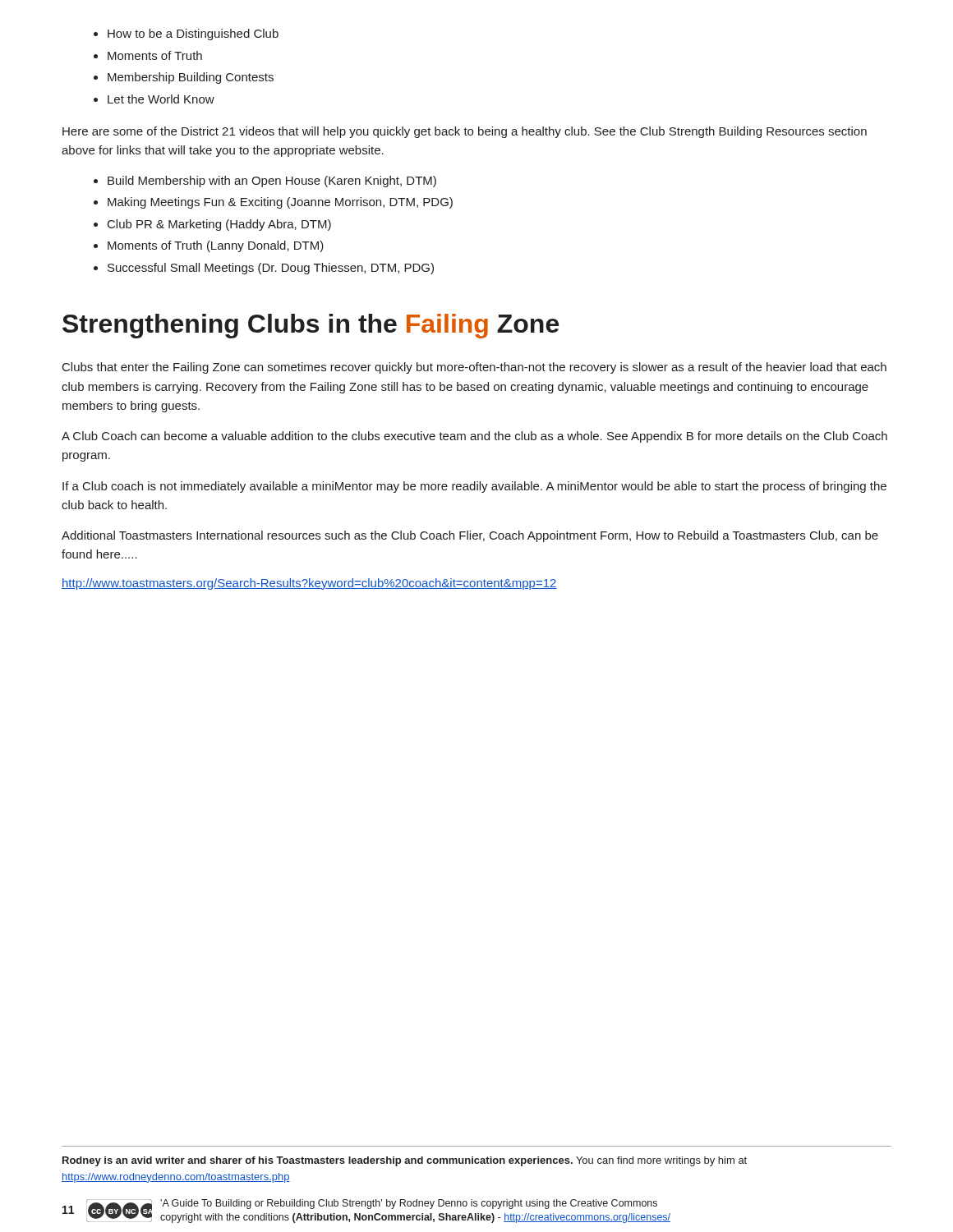The width and height of the screenshot is (953, 1232).
Task: Select the region starting "How to be a Distinguished Club Moments of"
Action: (x=186, y=34)
